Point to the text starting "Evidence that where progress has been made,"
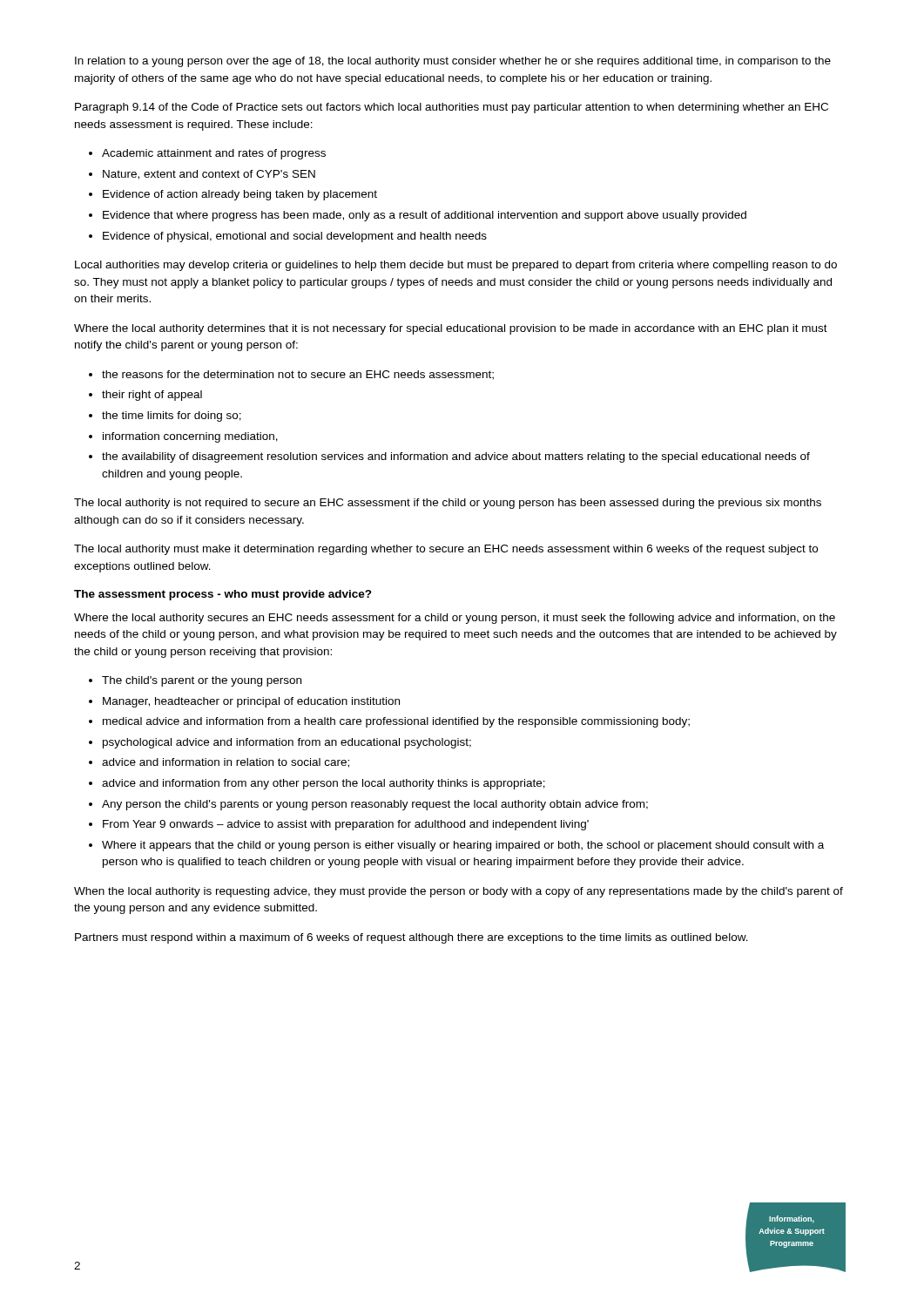924x1307 pixels. pyautogui.click(x=424, y=215)
